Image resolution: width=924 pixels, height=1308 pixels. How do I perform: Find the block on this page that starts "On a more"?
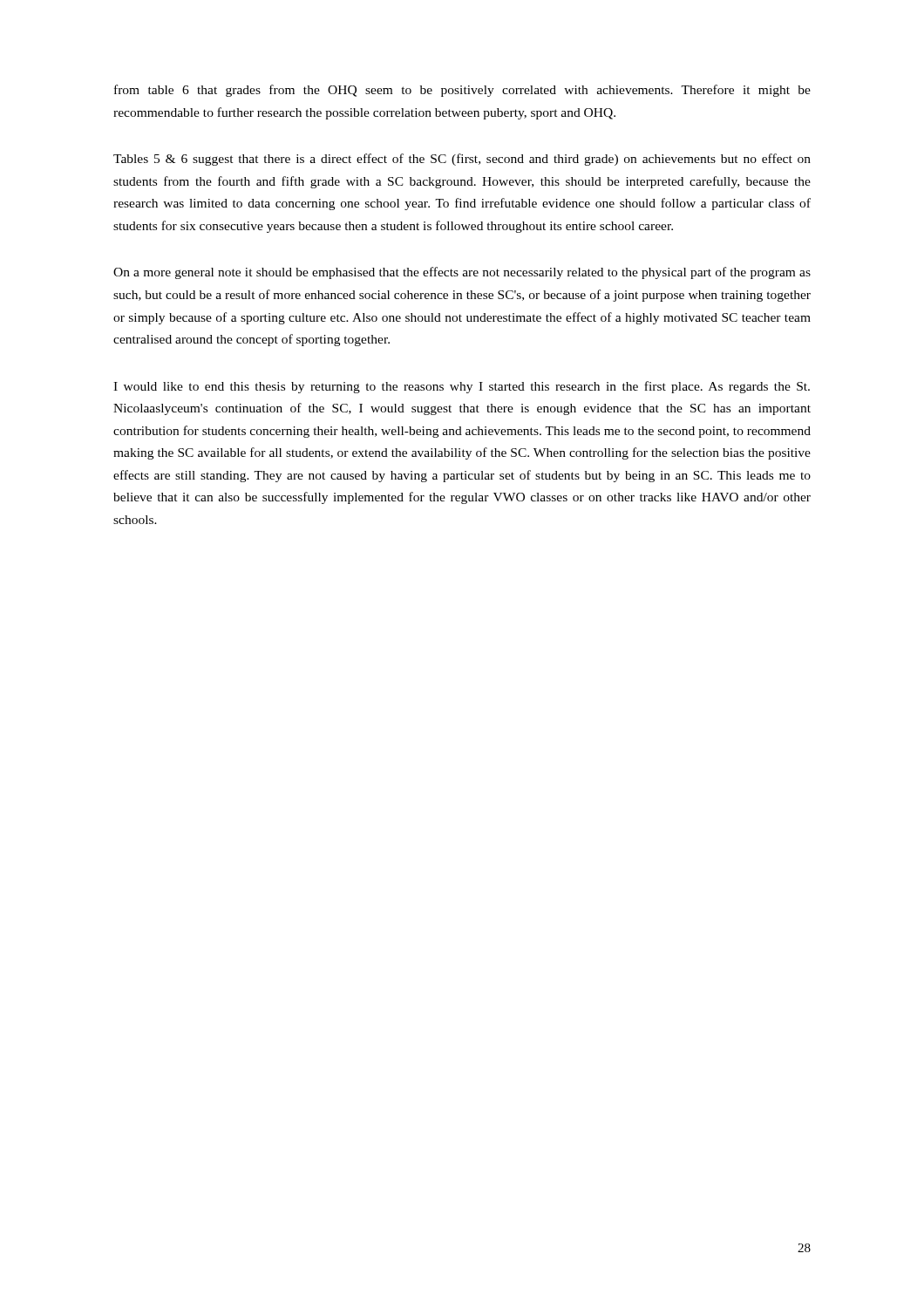pyautogui.click(x=462, y=305)
